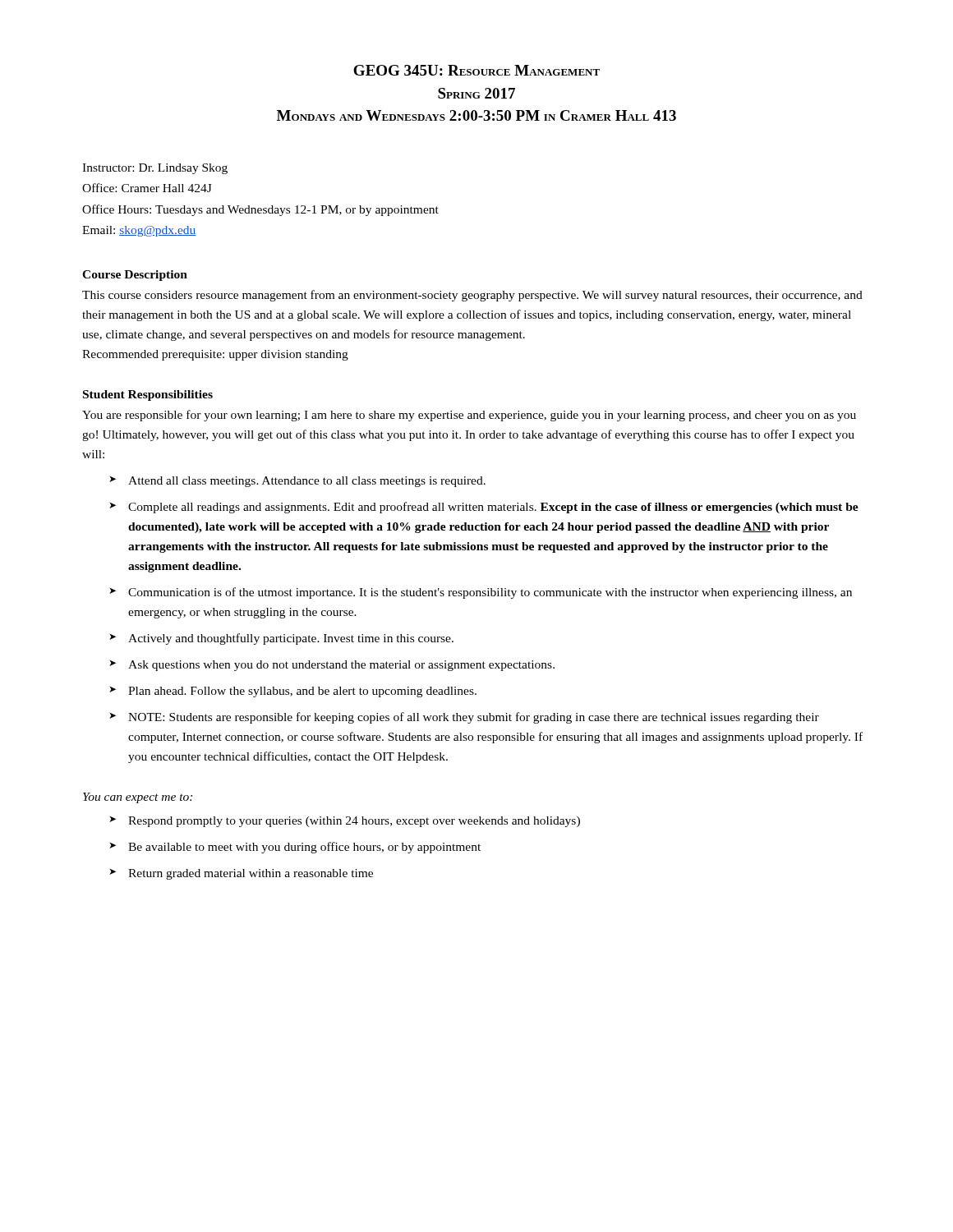Locate the text block that says "You are responsible for your"
Image resolution: width=953 pixels, height=1232 pixels.
point(469,434)
